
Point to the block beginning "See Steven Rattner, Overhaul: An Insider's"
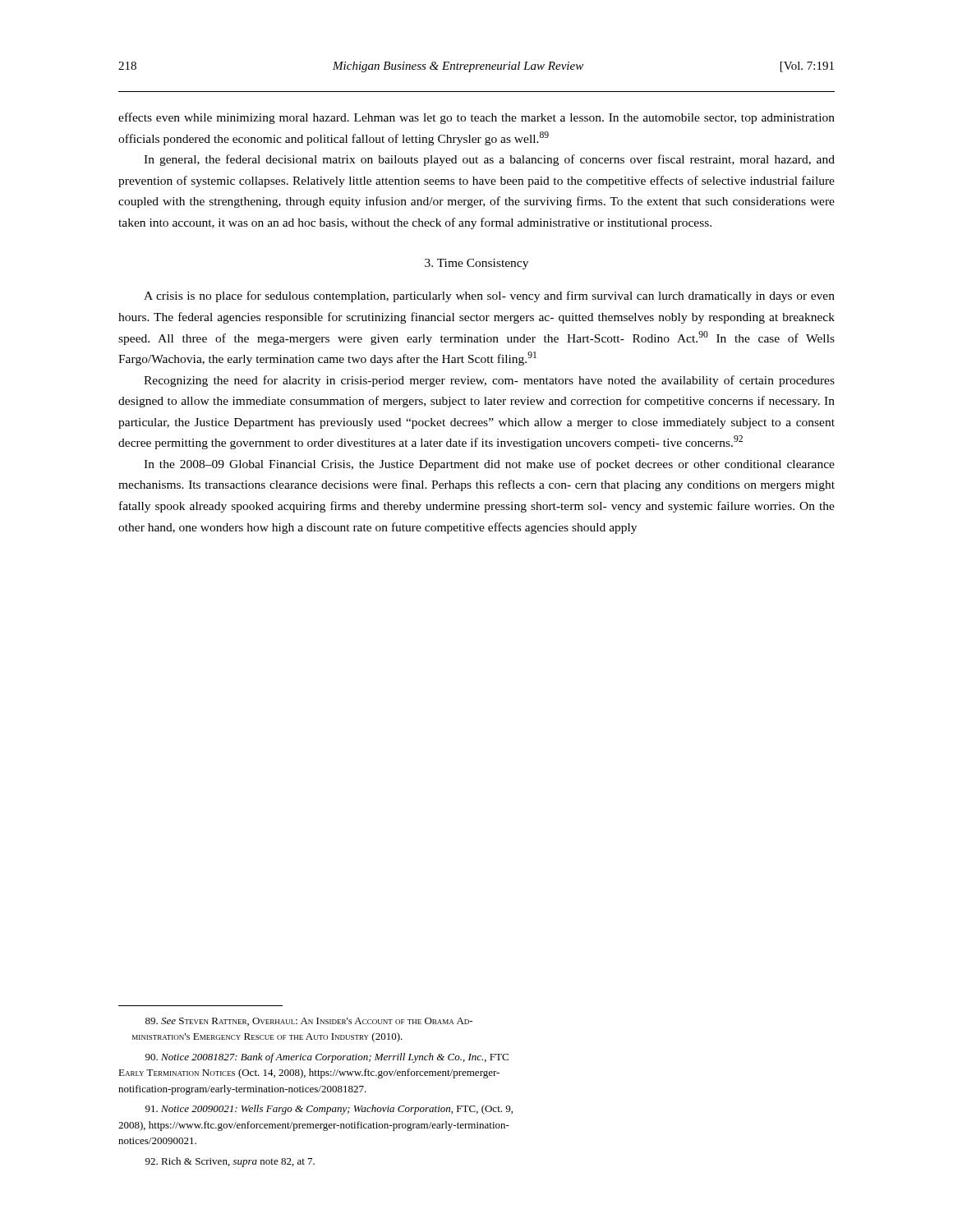pos(296,1028)
